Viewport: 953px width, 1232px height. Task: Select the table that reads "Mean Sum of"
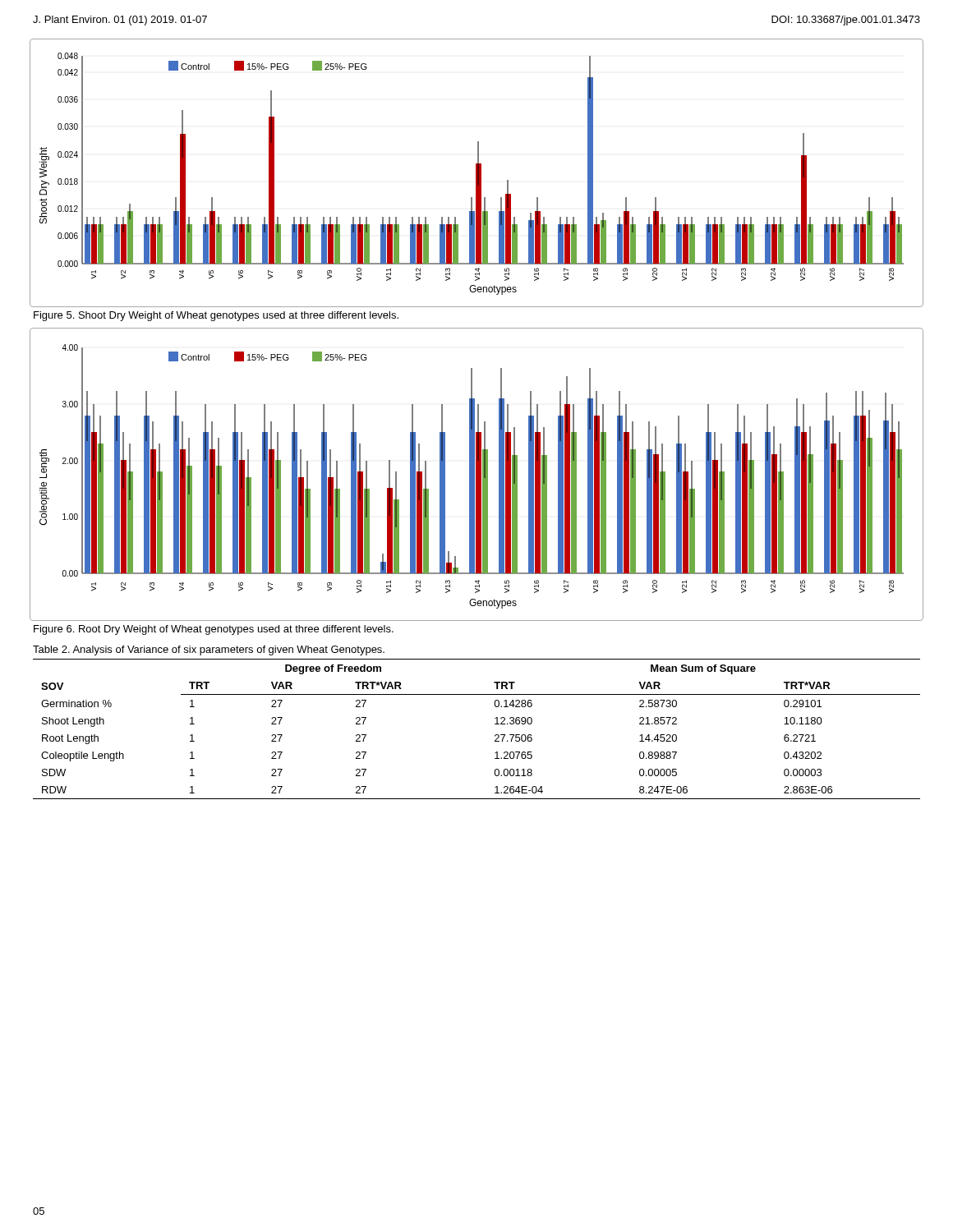tap(476, 729)
